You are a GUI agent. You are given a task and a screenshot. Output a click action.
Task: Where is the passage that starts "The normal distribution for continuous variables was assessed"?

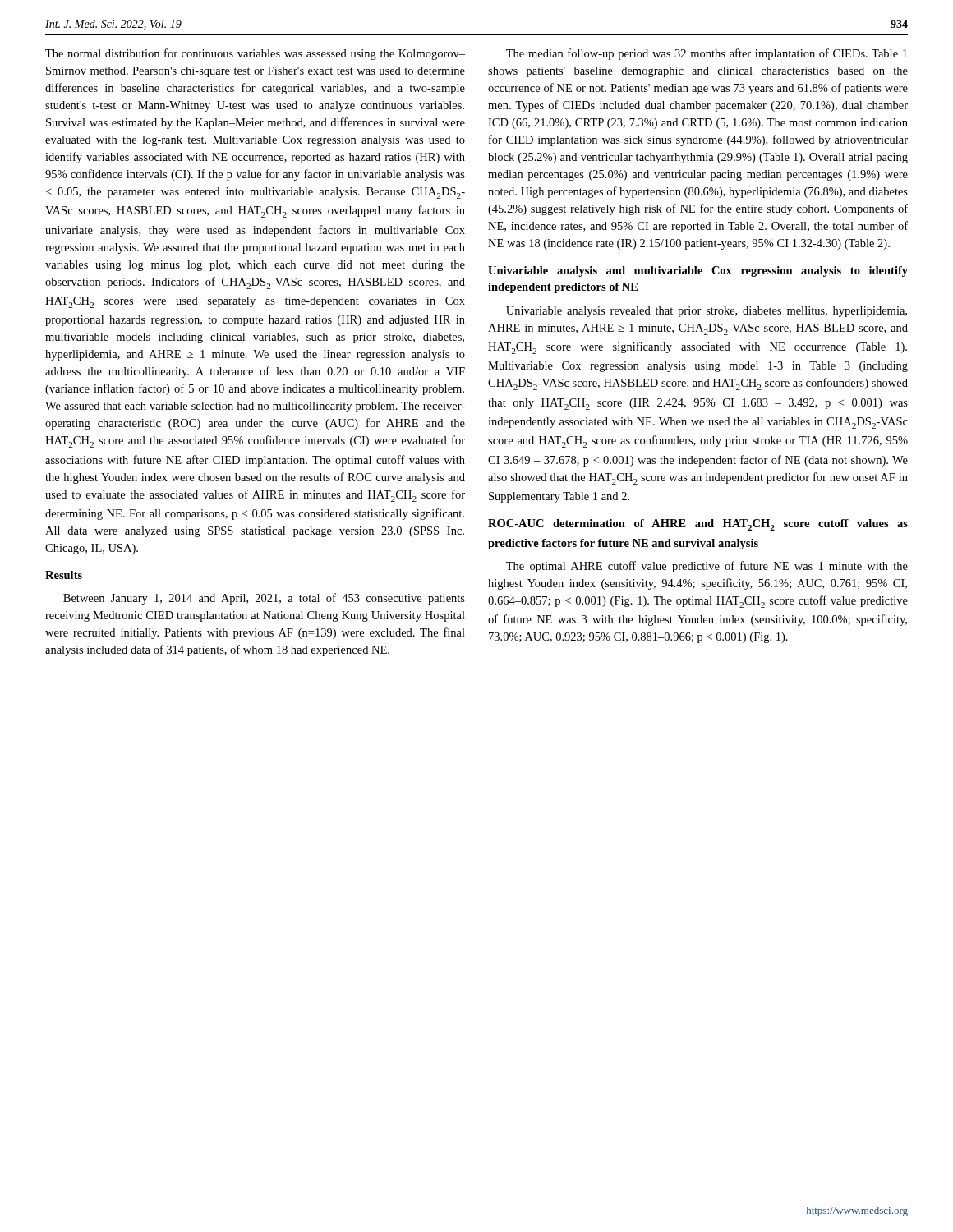255,301
